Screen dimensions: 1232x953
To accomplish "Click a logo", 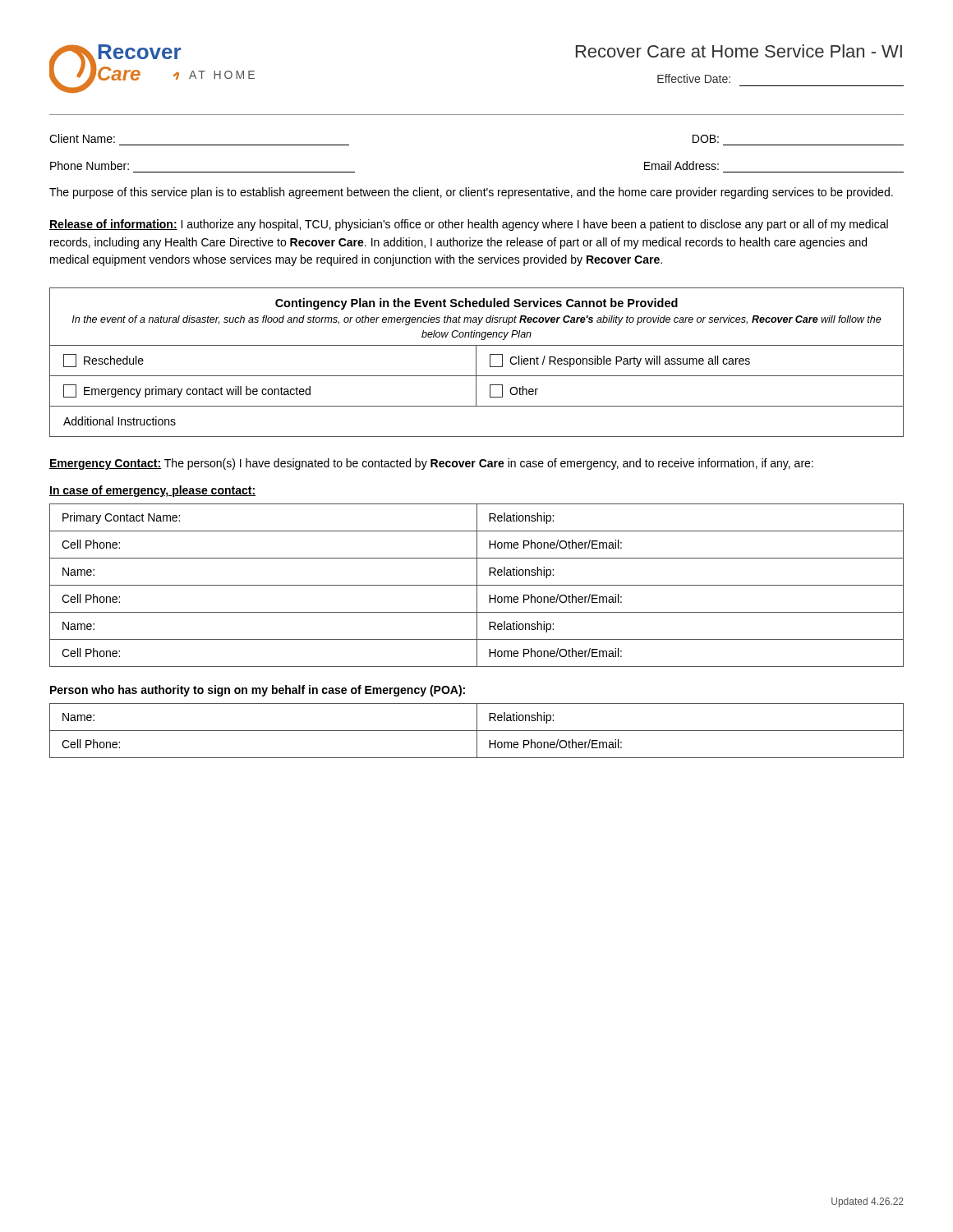I will click(x=152, y=67).
